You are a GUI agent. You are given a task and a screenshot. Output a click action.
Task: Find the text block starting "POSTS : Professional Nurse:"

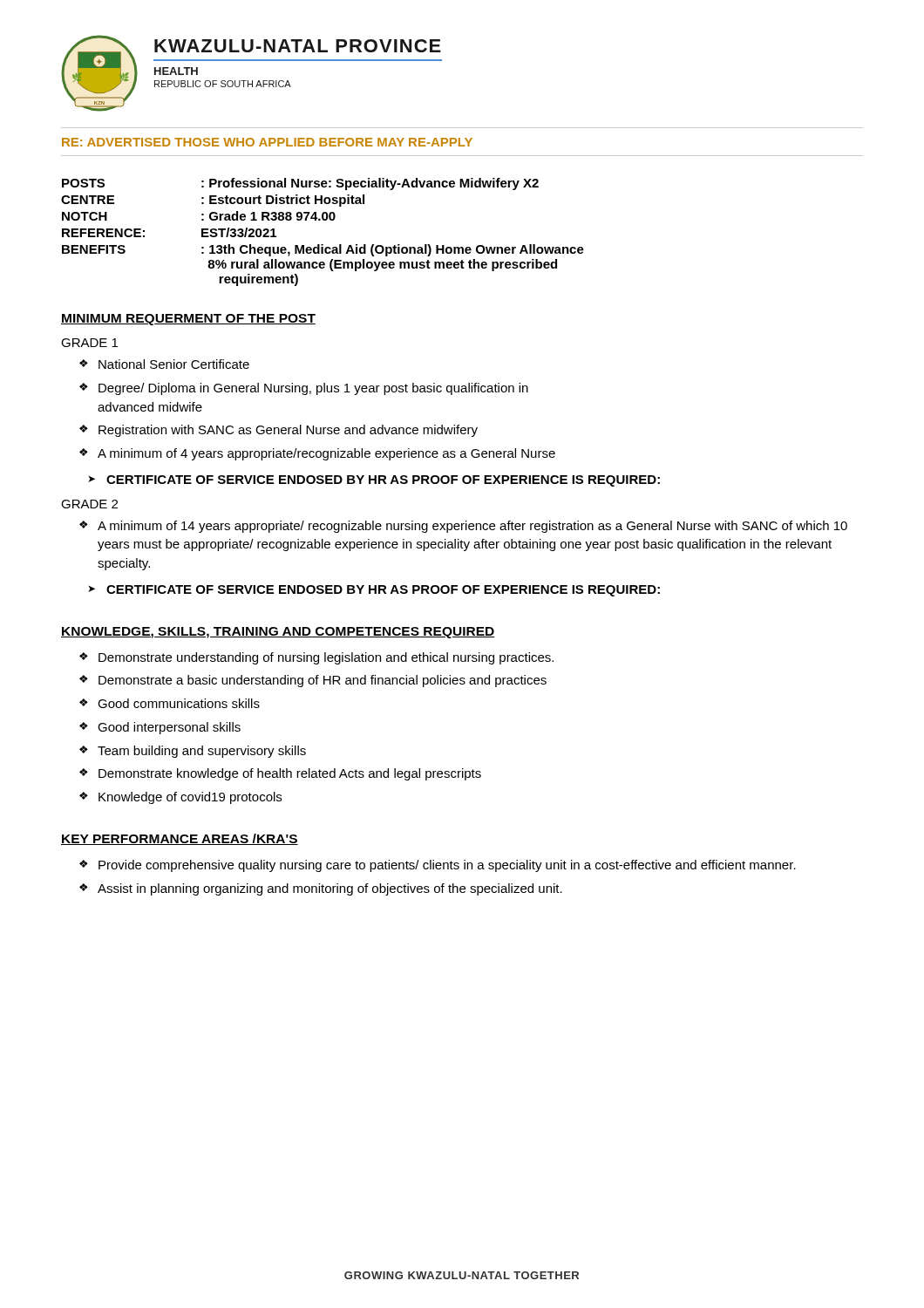(300, 184)
